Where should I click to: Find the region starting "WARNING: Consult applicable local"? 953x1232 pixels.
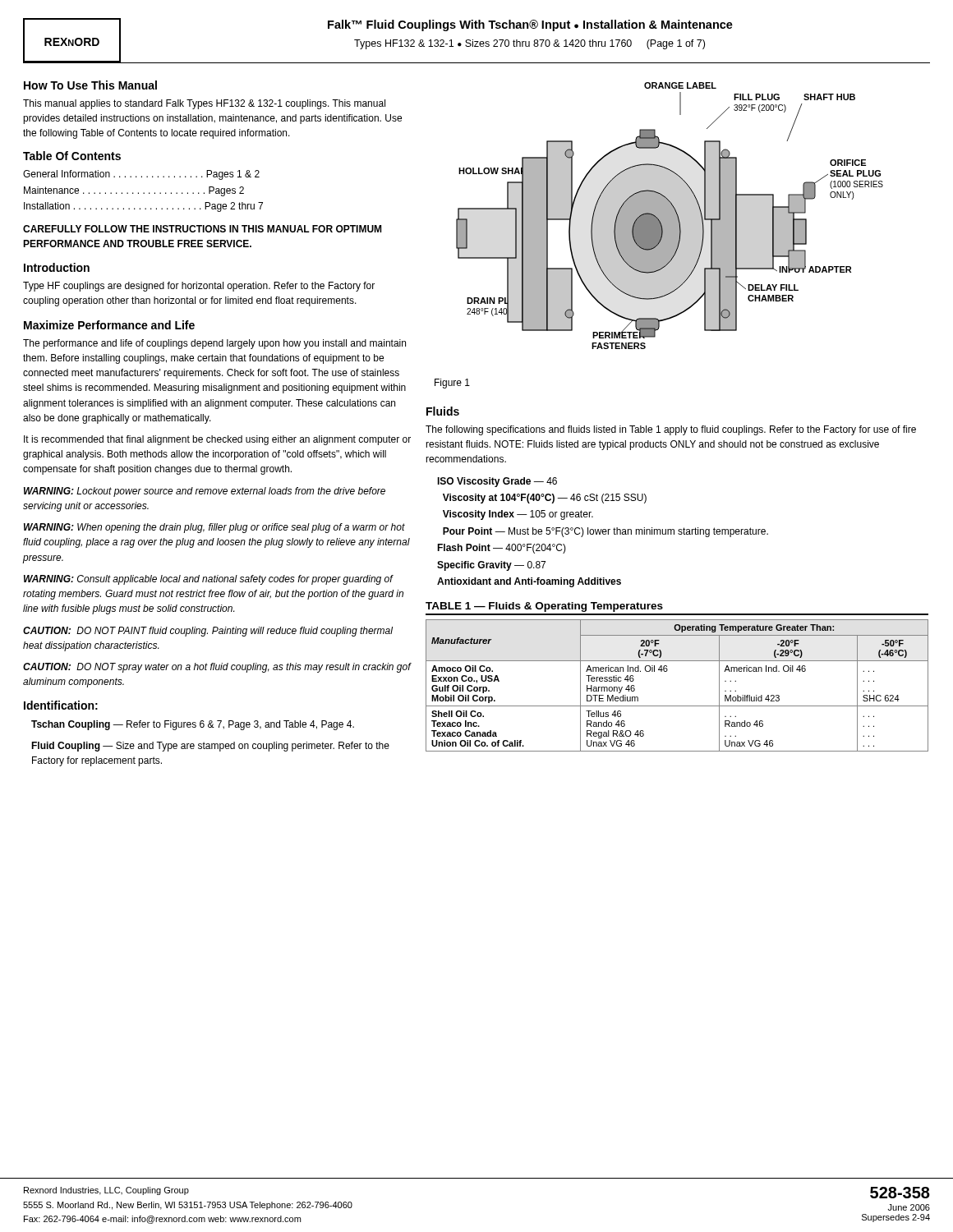click(x=213, y=594)
